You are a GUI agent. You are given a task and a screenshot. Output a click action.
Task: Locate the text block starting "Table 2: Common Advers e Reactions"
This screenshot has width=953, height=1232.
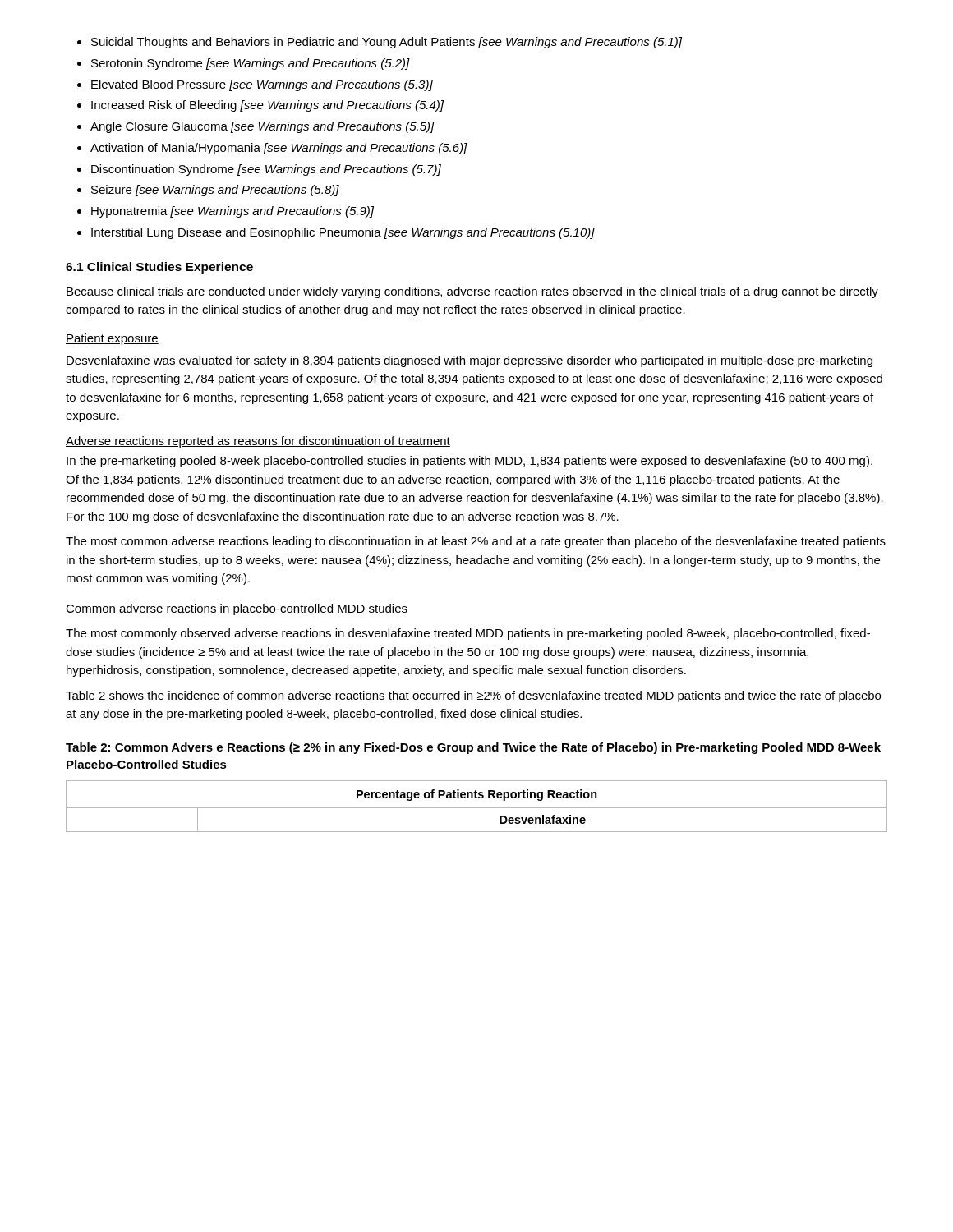[473, 756]
